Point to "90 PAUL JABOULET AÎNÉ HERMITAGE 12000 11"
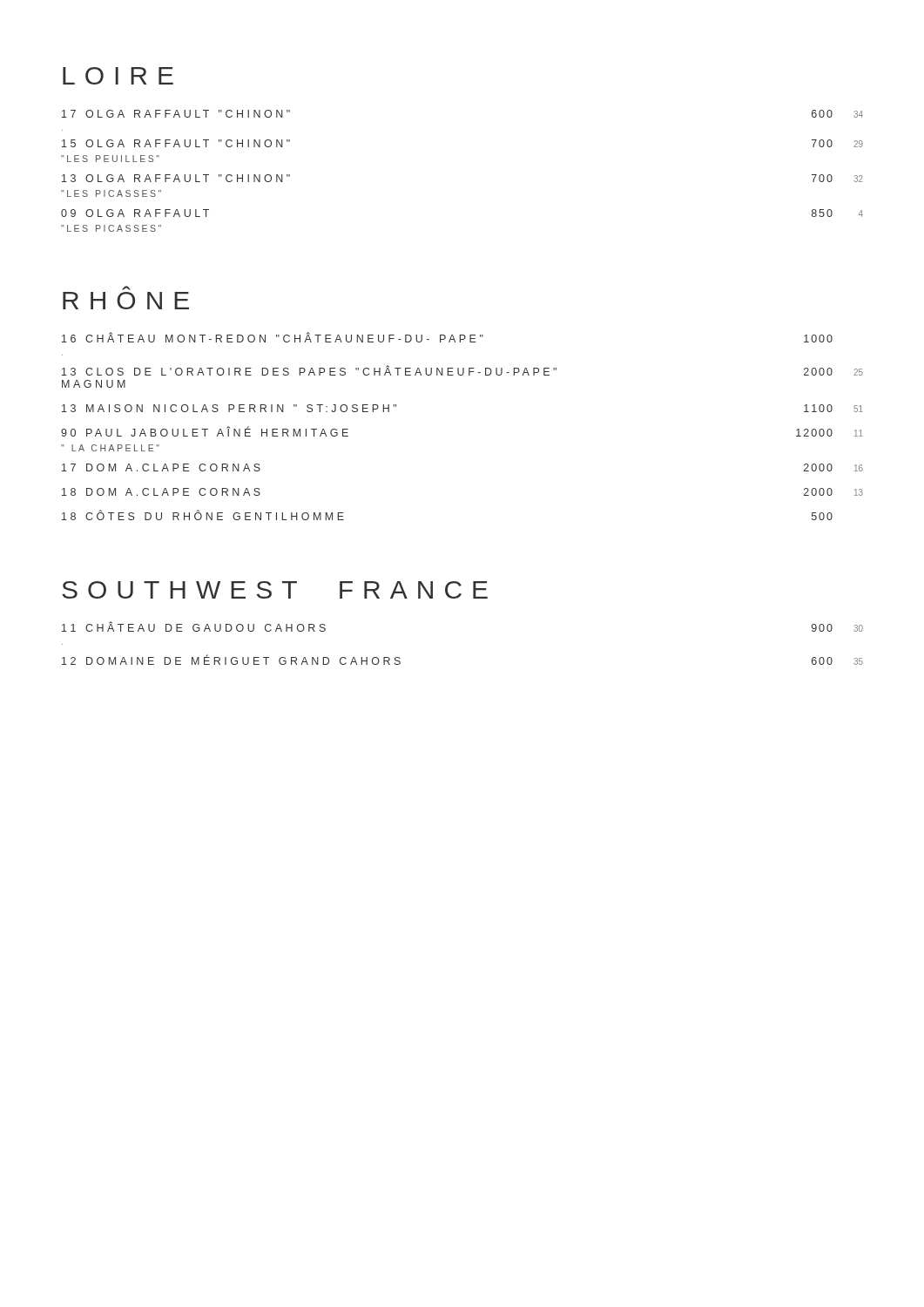The height and width of the screenshot is (1307, 924). pos(162,430)
